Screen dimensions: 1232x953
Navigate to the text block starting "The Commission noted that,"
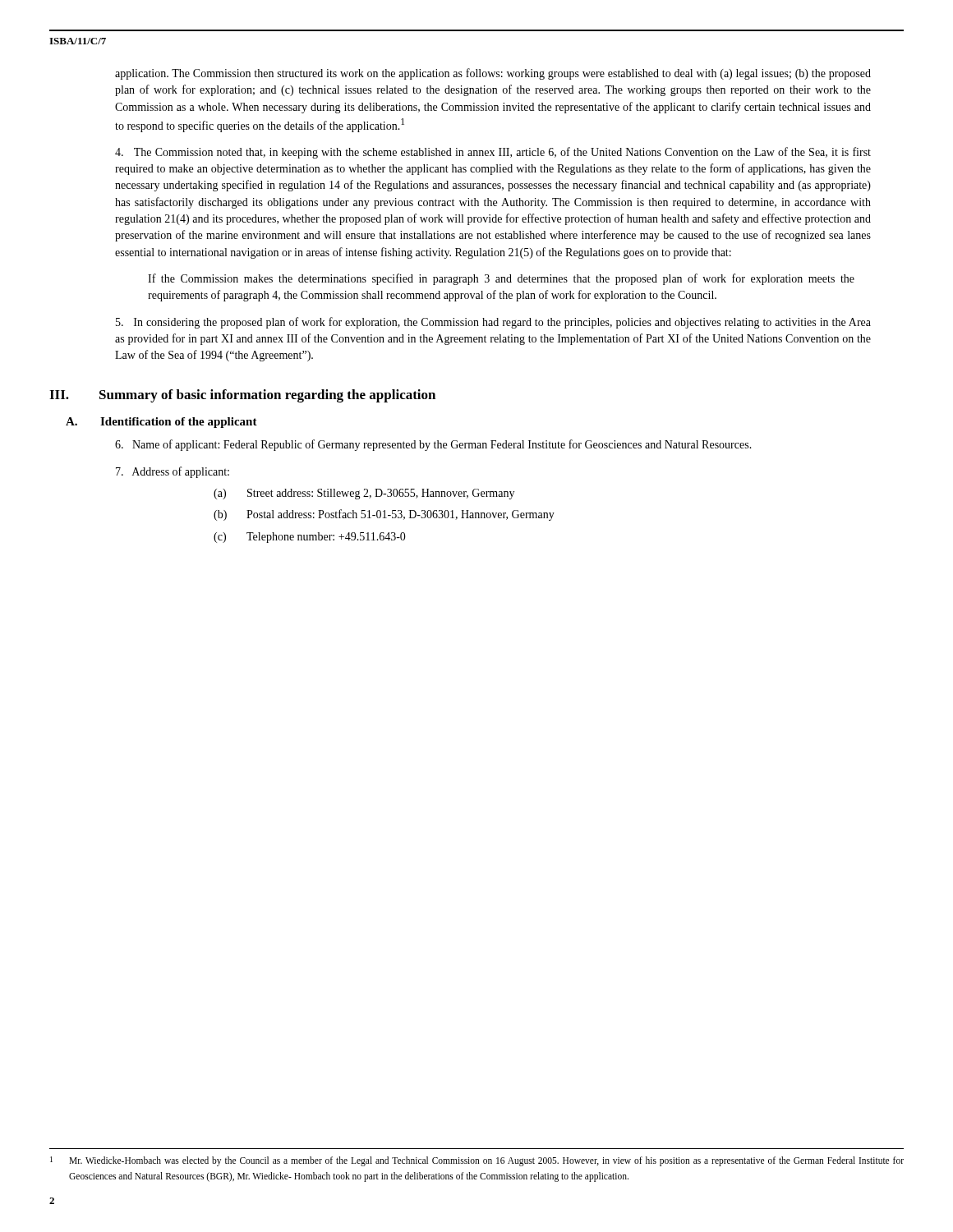coord(493,202)
